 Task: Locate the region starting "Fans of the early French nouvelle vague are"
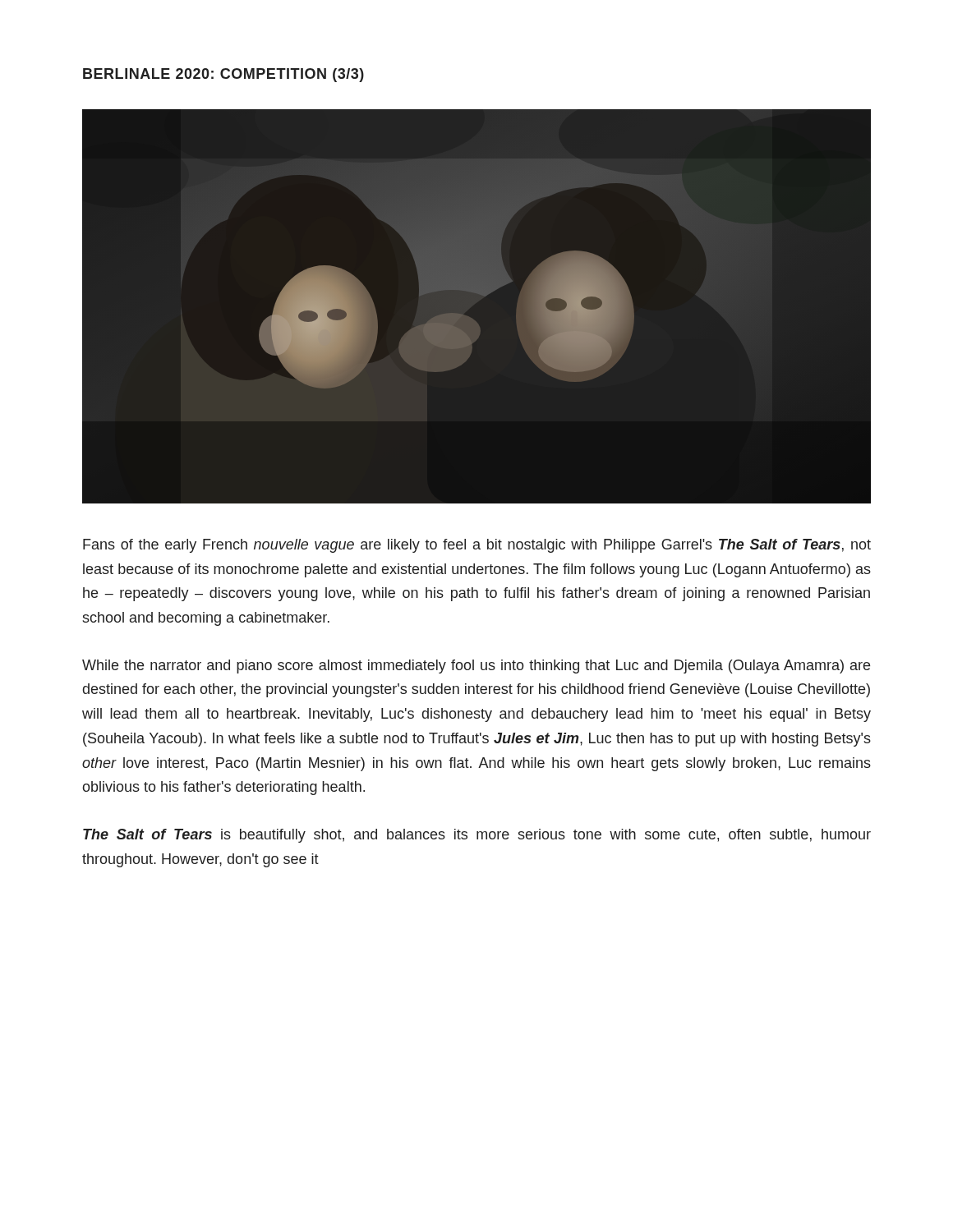tap(476, 581)
